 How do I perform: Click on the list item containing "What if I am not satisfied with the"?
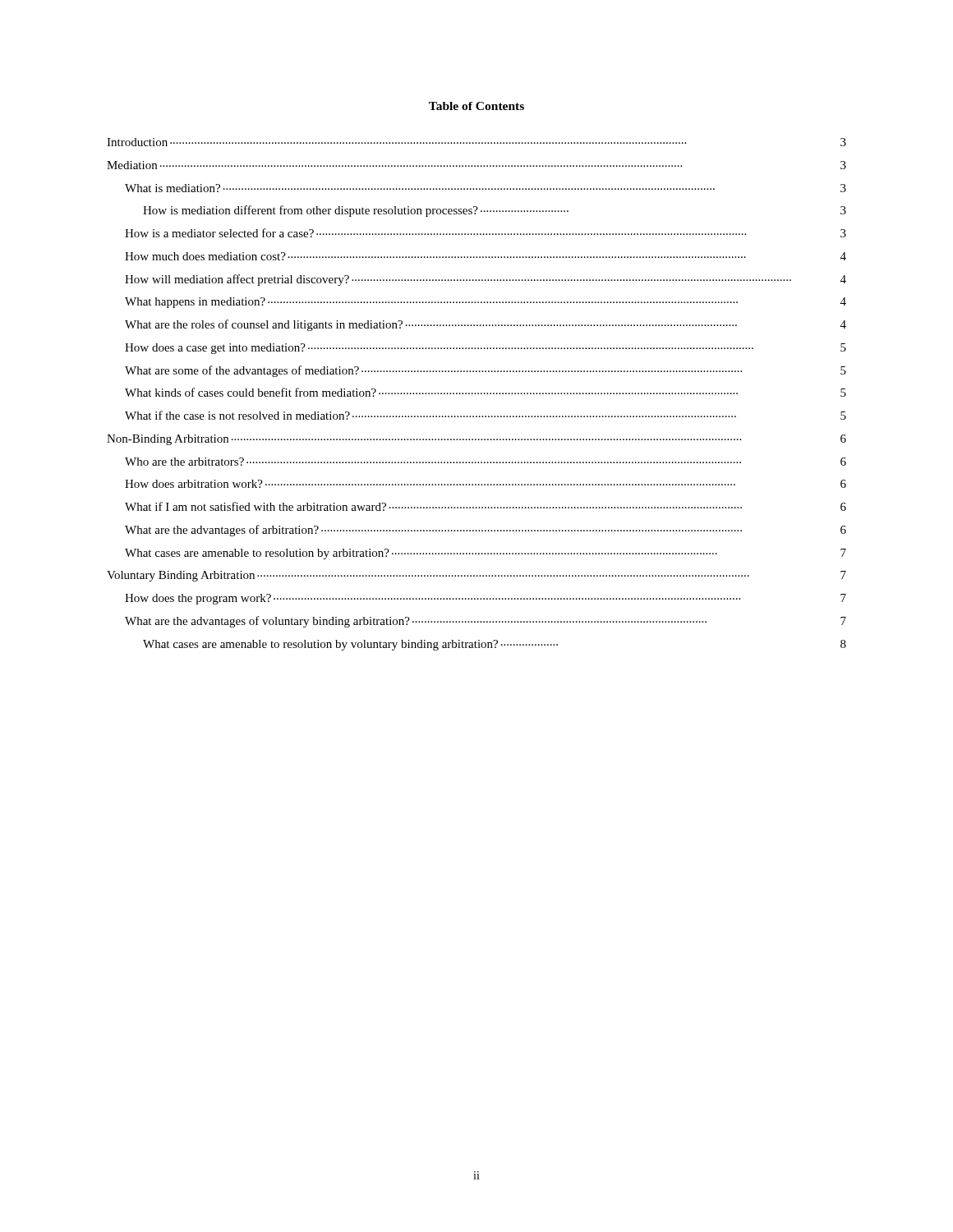point(486,508)
